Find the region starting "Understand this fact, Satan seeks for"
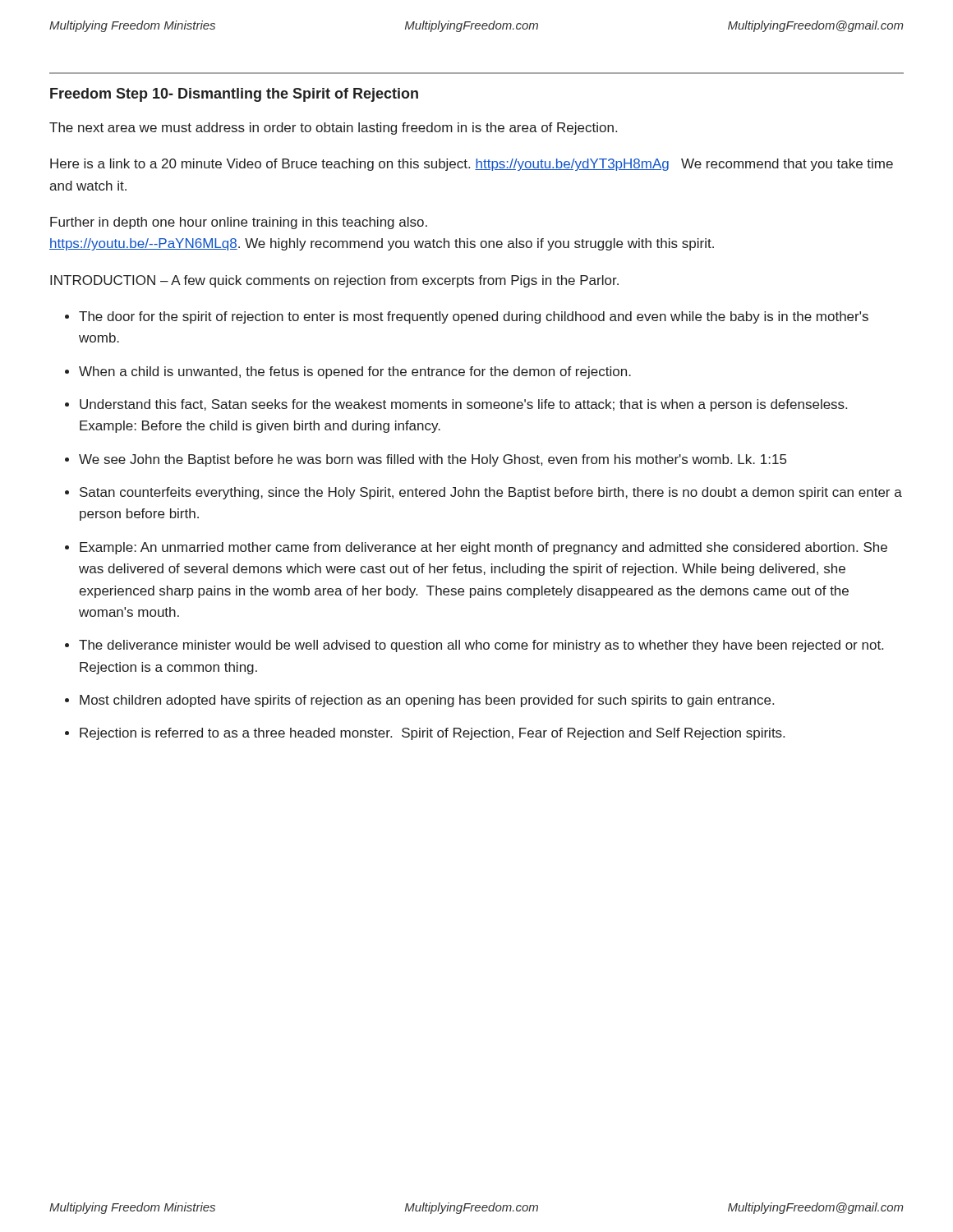The height and width of the screenshot is (1232, 953). click(464, 415)
